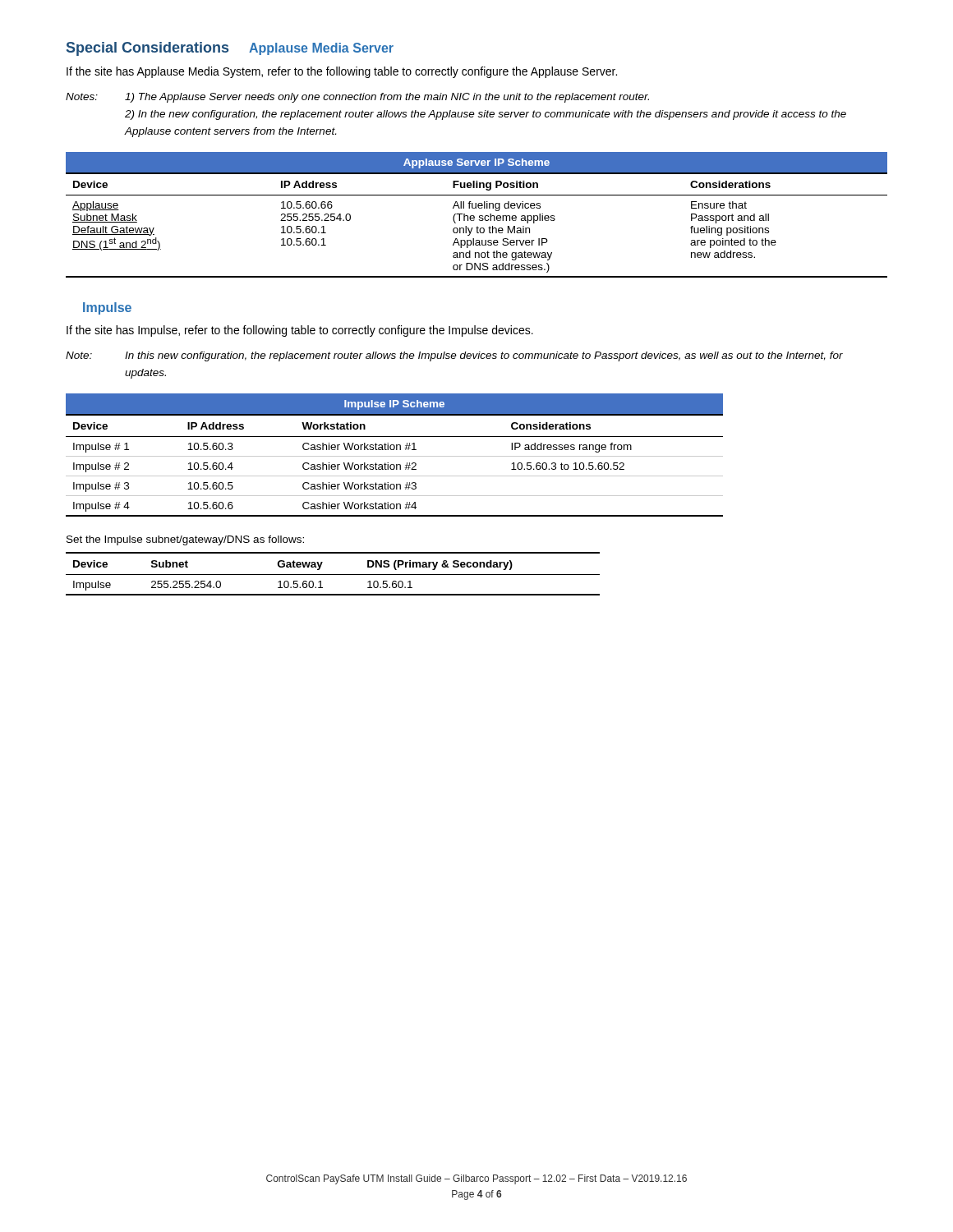The image size is (953, 1232).
Task: Where is the passage that starts "Note: In this new configuration, the replacement"?
Action: click(476, 364)
